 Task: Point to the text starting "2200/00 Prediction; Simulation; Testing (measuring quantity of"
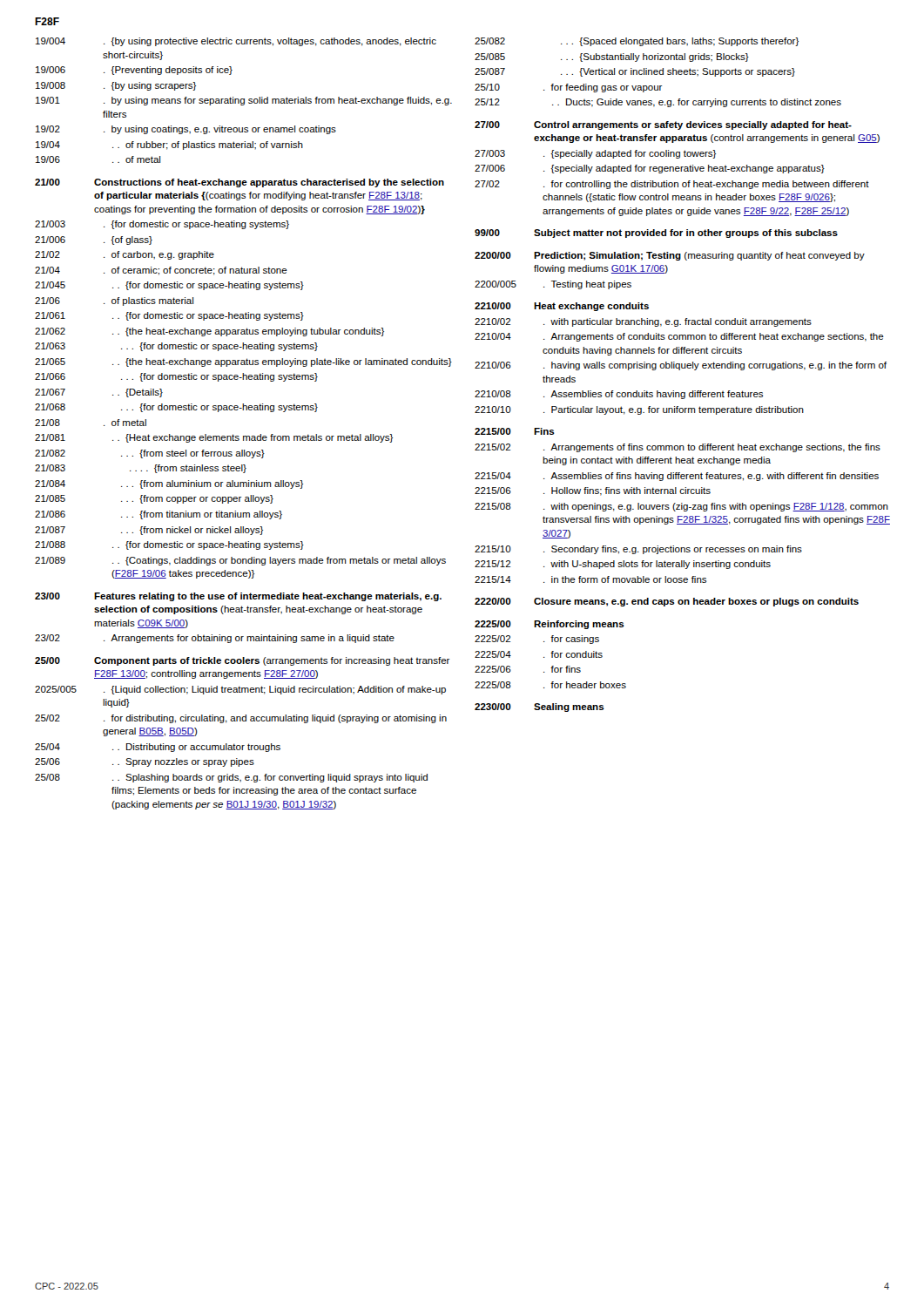coord(684,263)
